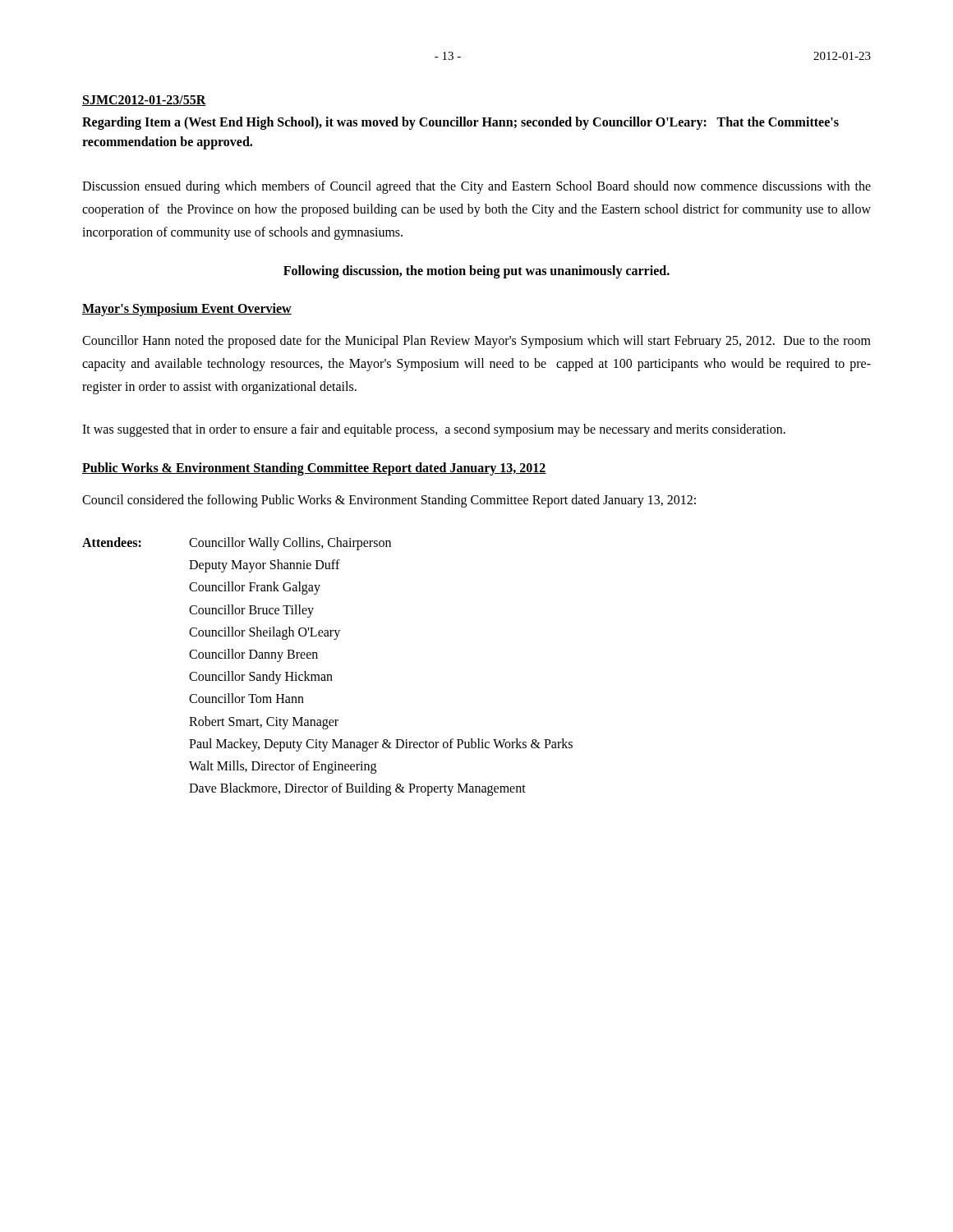Viewport: 953px width, 1232px height.
Task: Click on the region starting "Councillor Hann noted"
Action: 476,363
